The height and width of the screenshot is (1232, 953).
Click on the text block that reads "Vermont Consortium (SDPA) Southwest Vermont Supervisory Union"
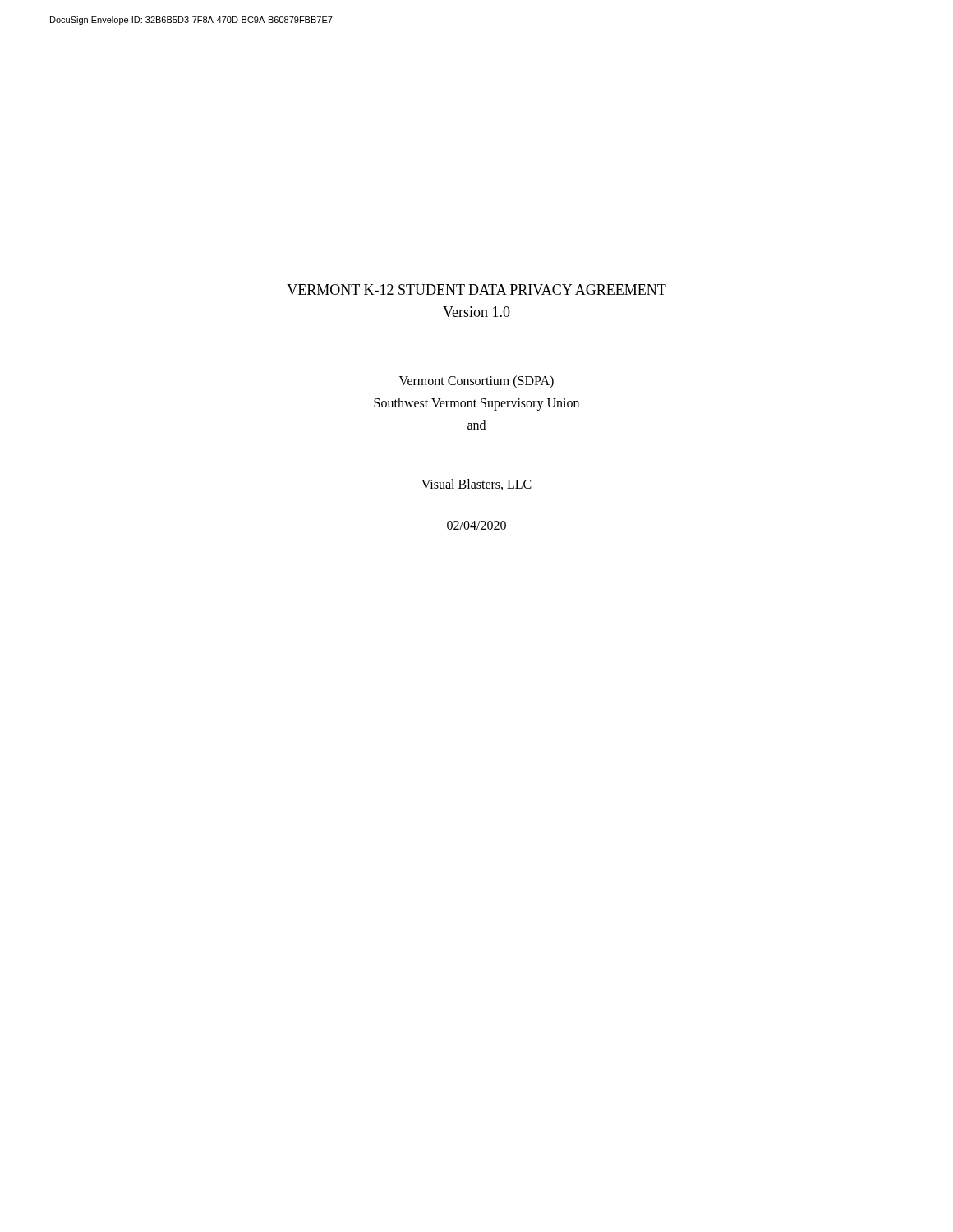point(476,403)
